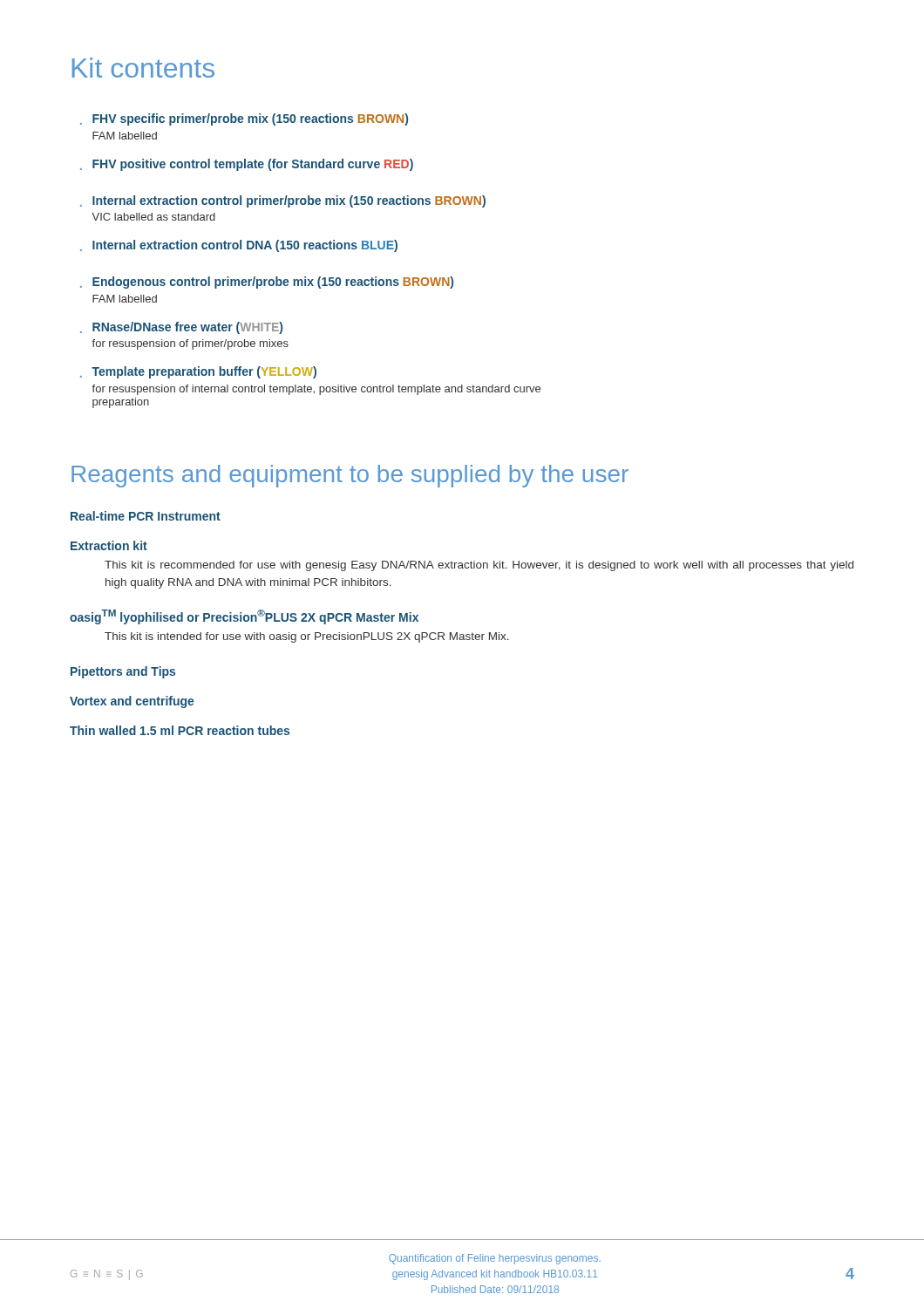Find the list item with the text "· Endogenous control primer/probe mix (150 reactions"

point(266,290)
